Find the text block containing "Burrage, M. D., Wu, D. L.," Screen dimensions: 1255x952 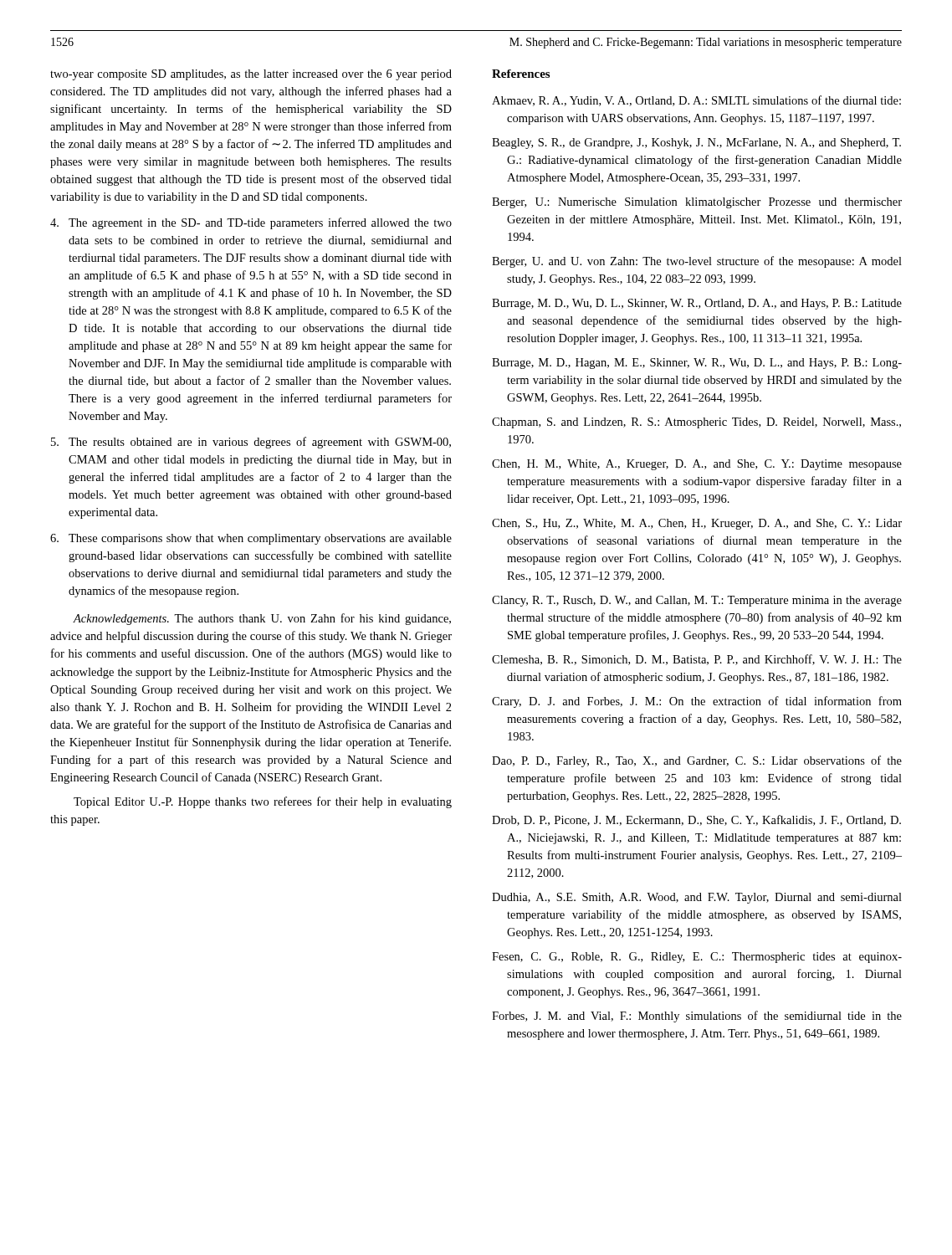tap(697, 320)
